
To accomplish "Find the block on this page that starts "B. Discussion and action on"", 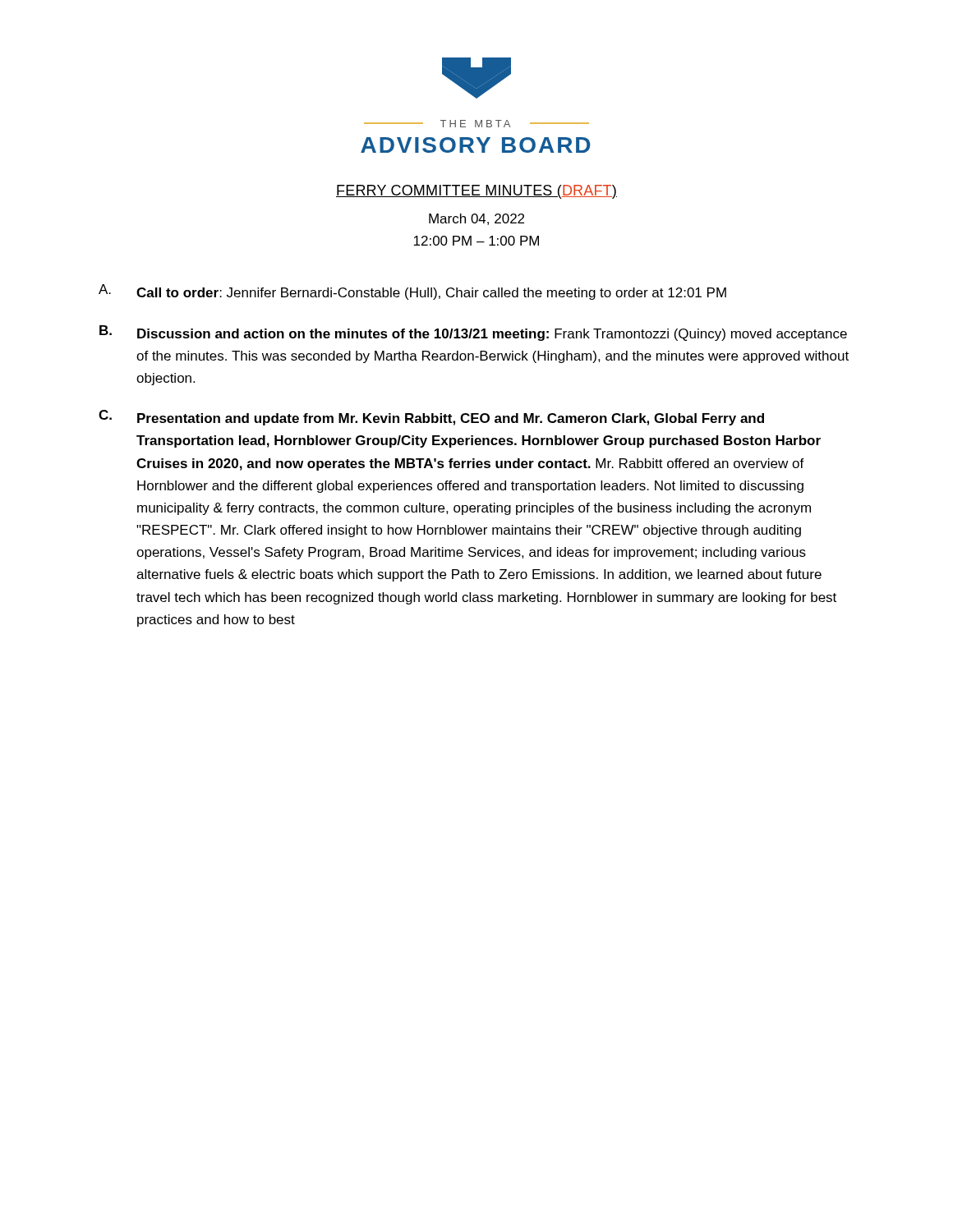I will (476, 356).
